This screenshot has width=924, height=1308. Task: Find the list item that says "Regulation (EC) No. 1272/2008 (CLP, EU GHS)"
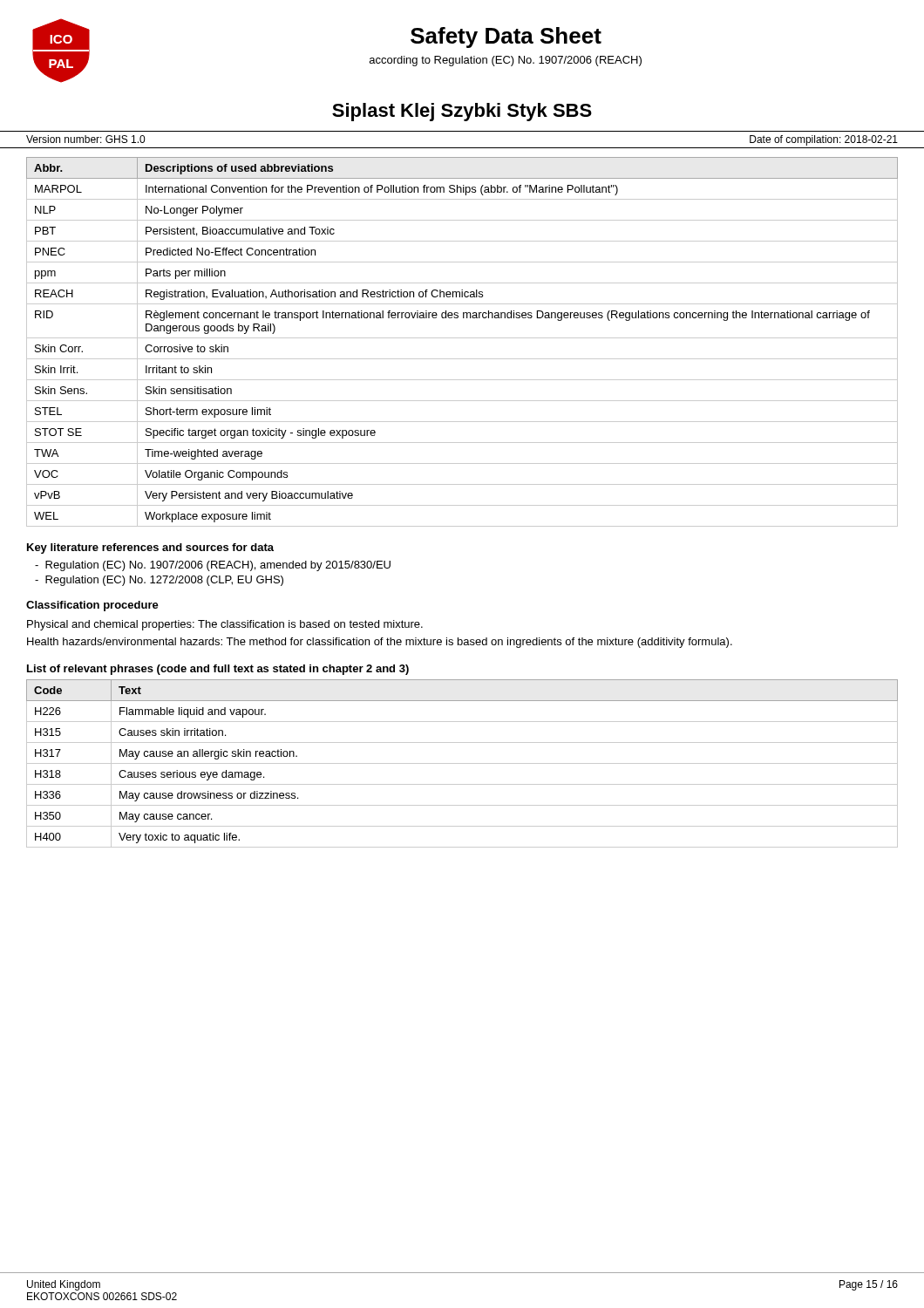(159, 579)
